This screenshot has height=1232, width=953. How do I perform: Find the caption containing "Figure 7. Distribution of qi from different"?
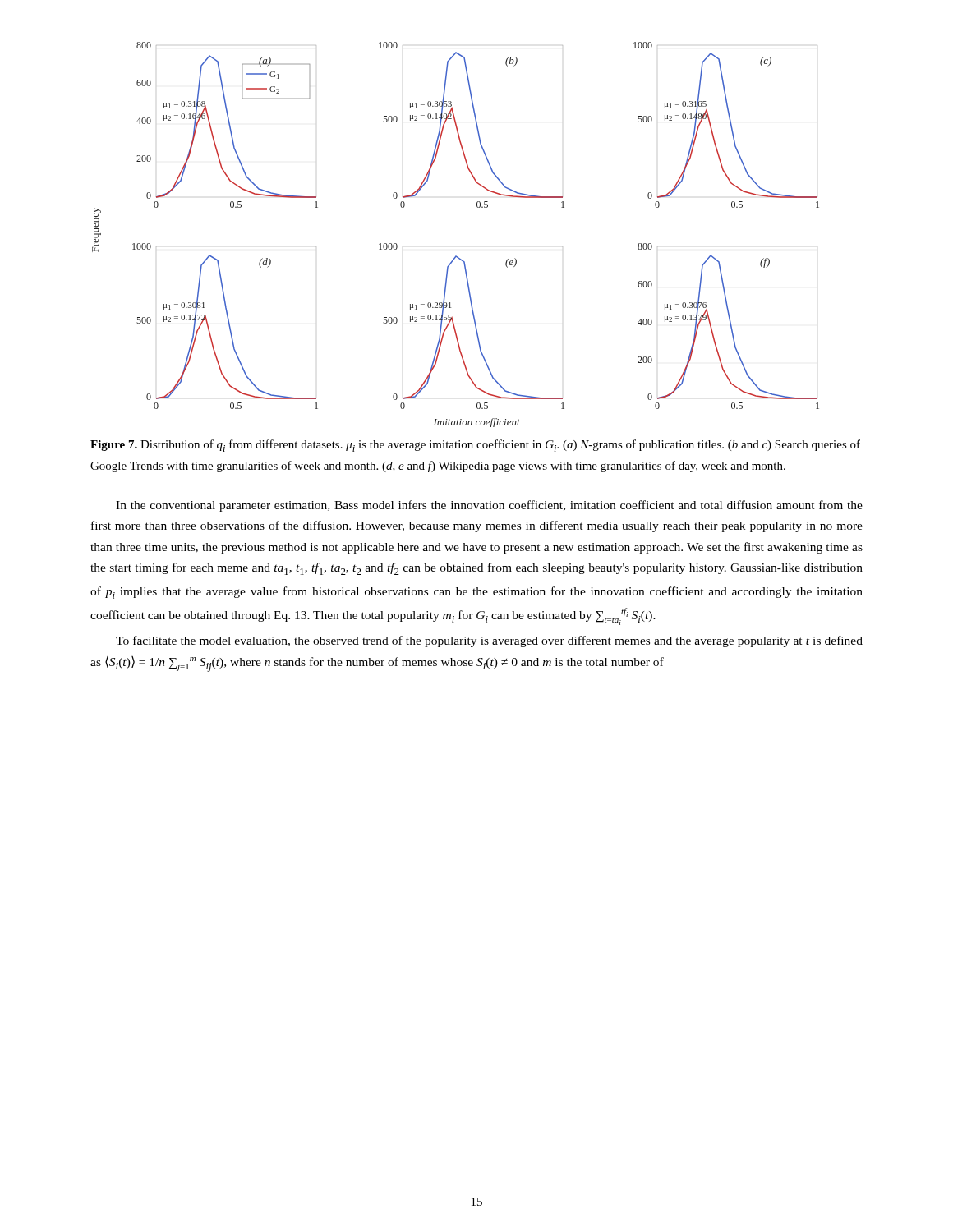(475, 455)
